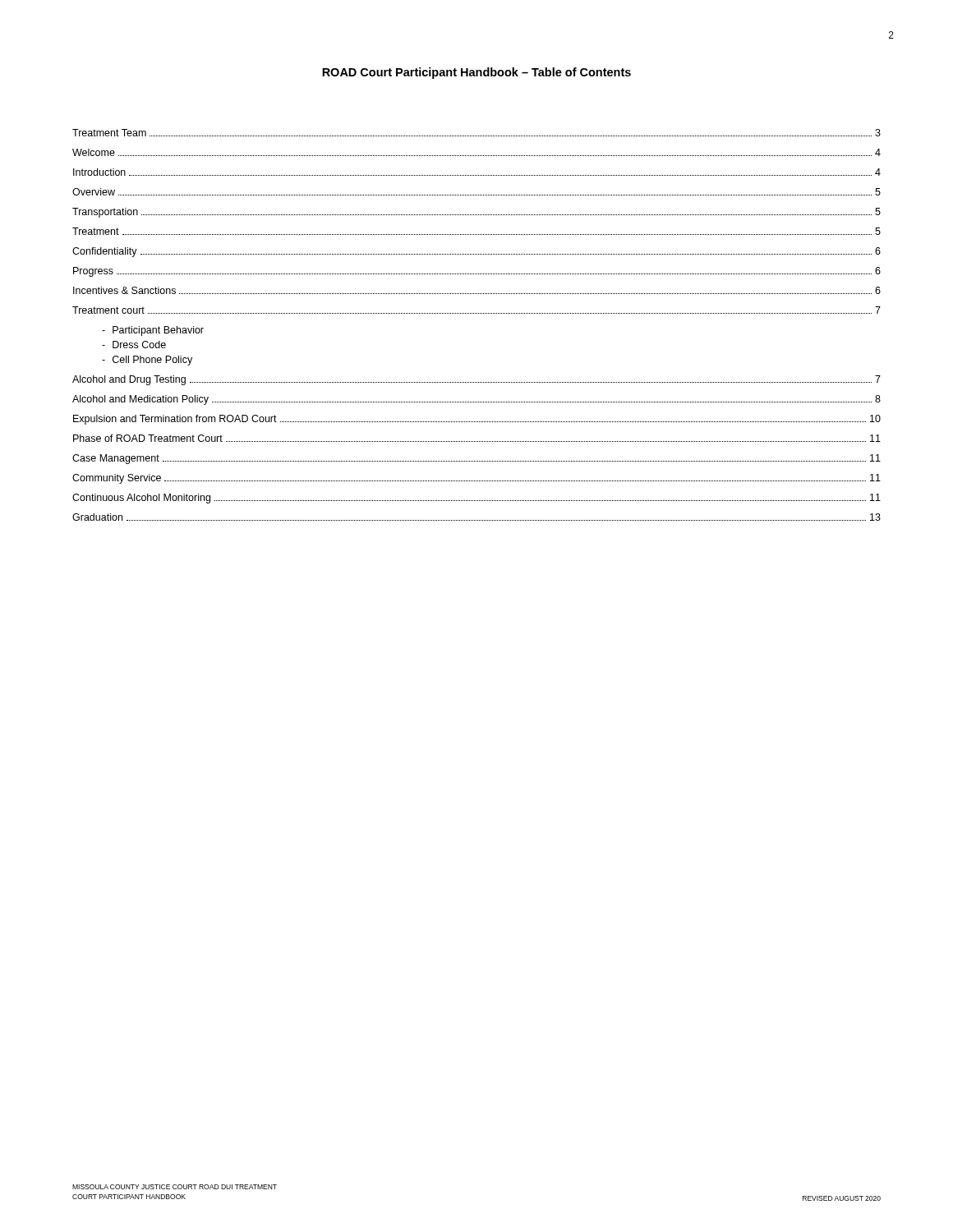
Task: Select the passage starting "Phase of ROAD Treatment Court 11"
Action: 476,439
